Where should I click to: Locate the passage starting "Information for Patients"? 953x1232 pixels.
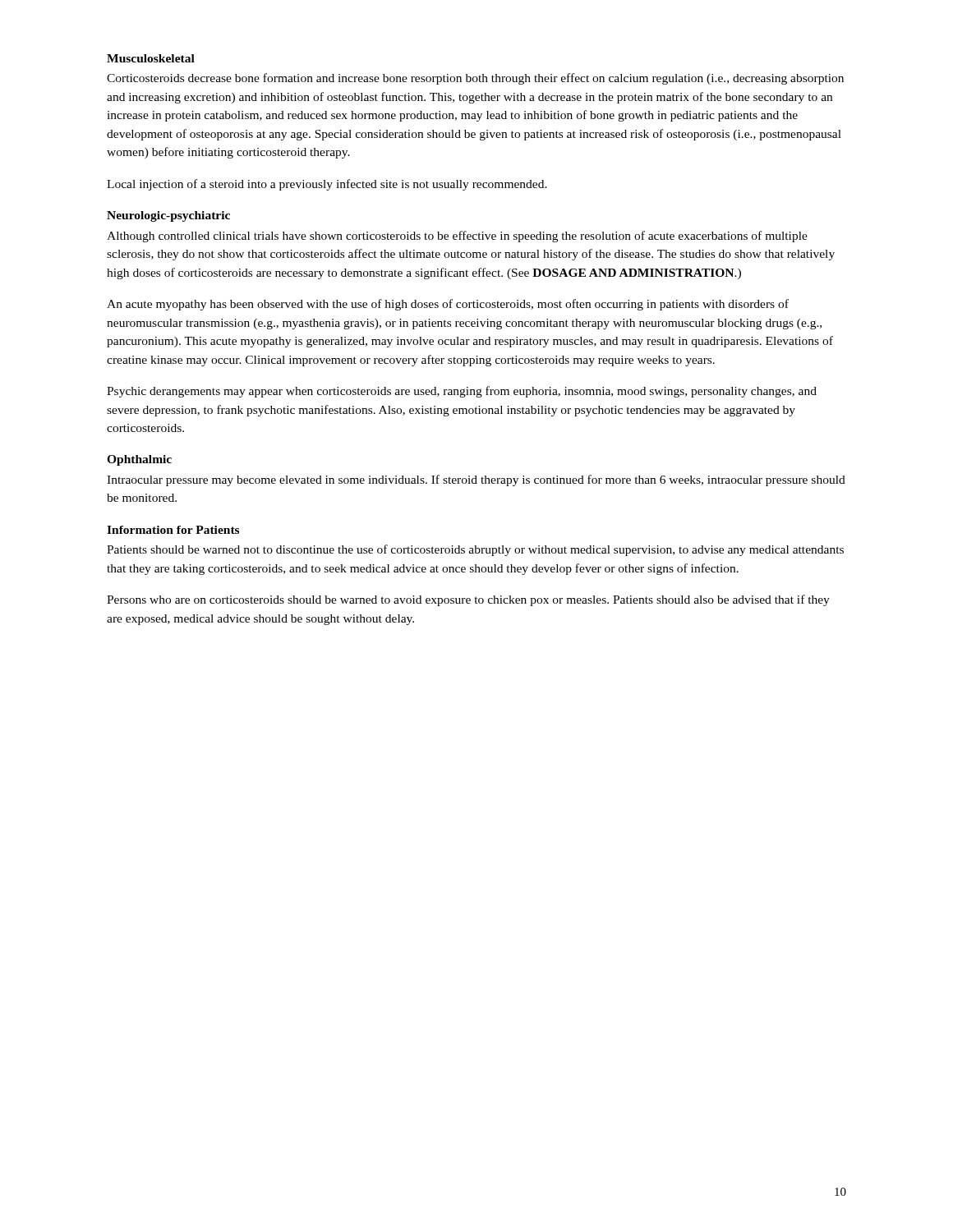(x=173, y=529)
